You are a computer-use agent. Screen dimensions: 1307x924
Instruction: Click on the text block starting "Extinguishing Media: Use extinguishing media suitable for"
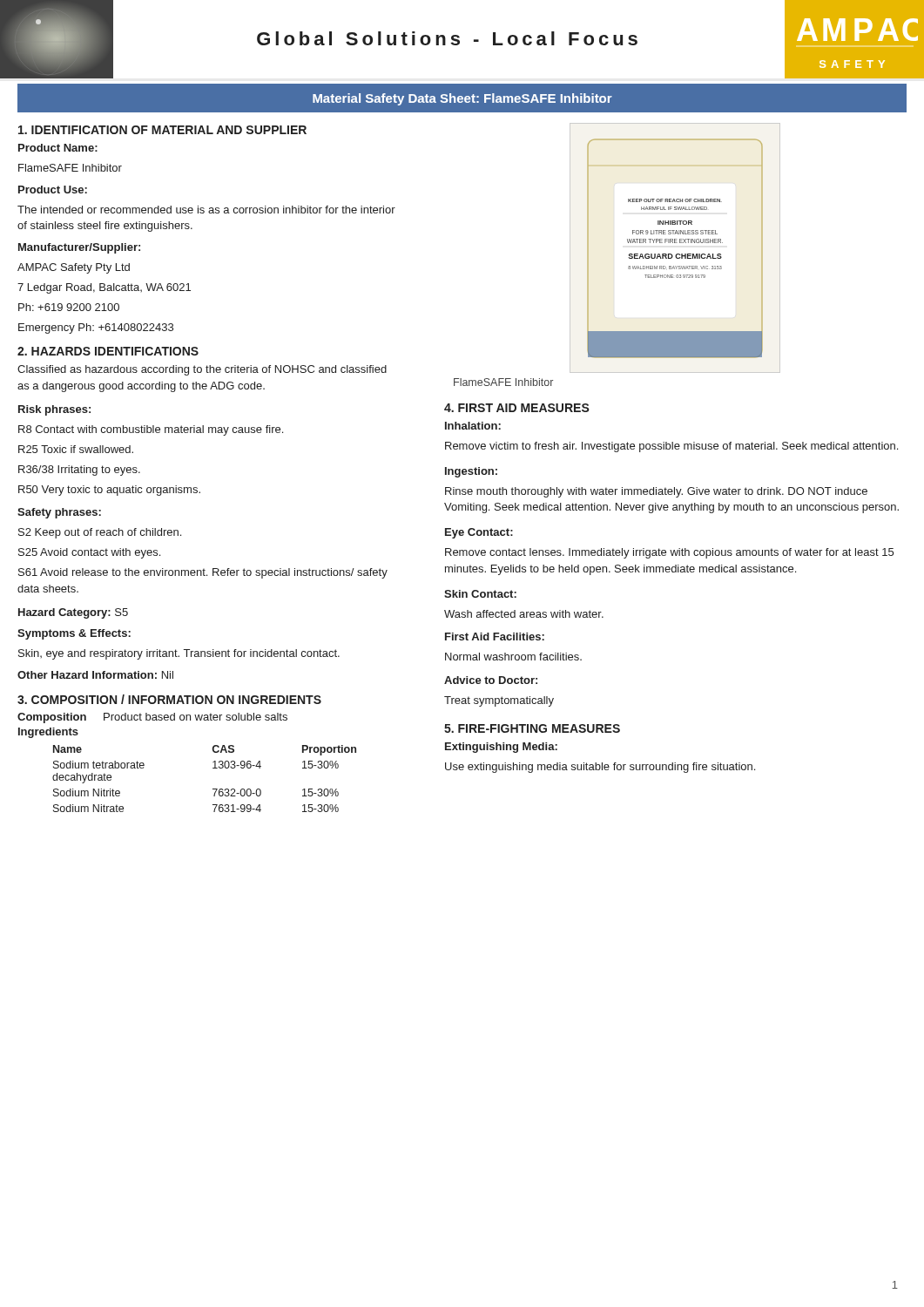coord(675,757)
